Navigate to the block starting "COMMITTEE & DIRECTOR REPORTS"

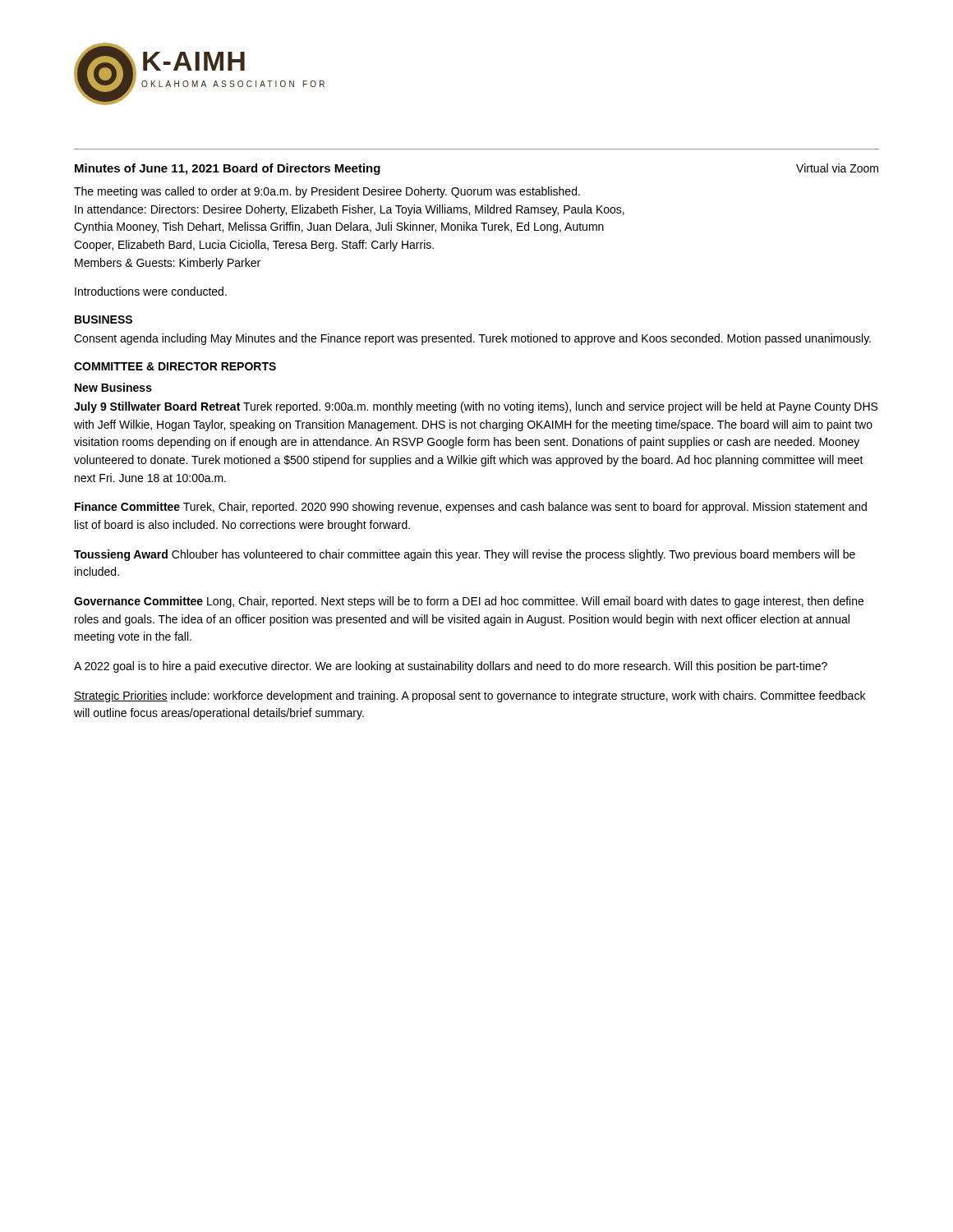coord(175,366)
